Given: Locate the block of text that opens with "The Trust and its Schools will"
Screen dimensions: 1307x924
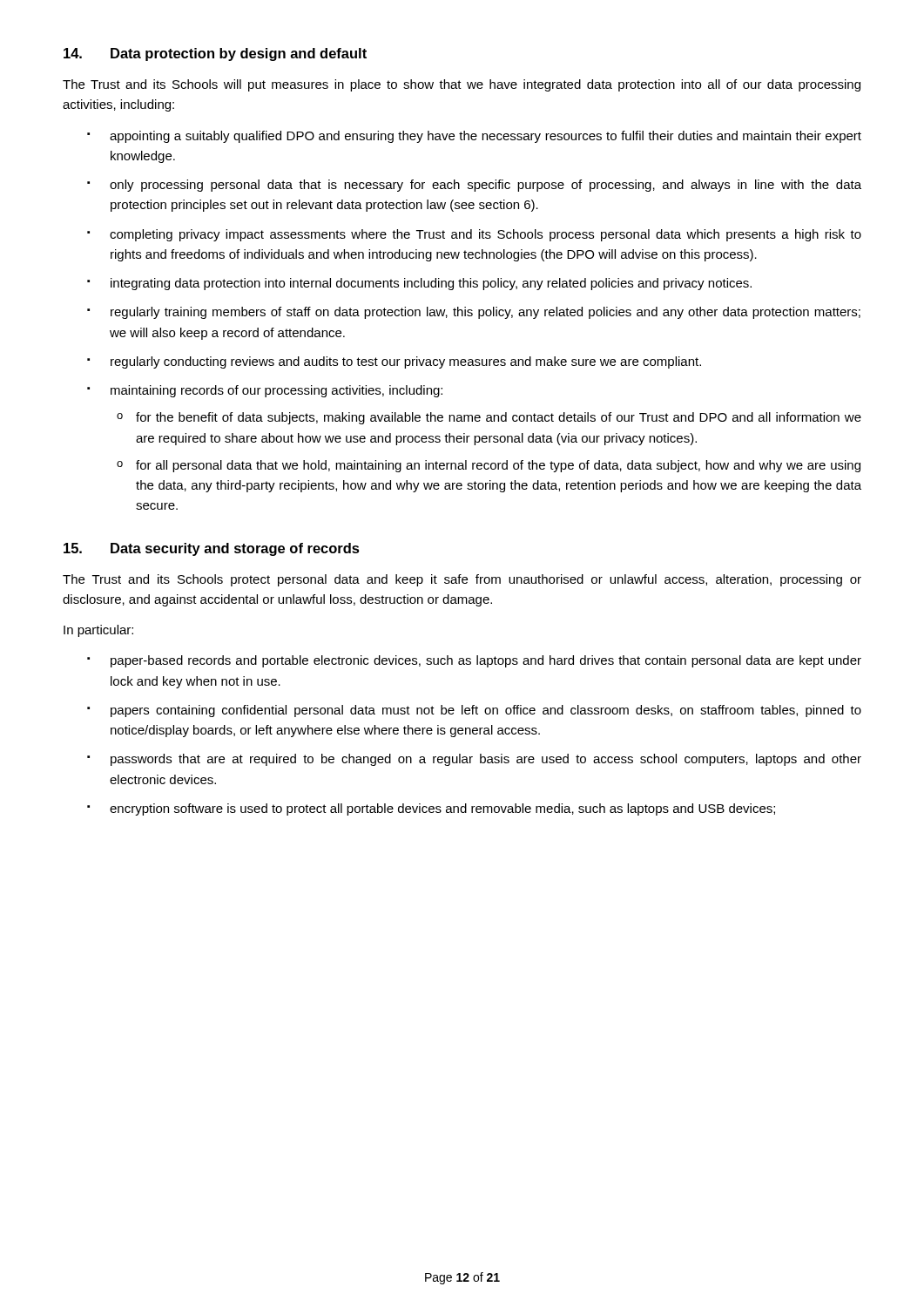Looking at the screenshot, I should point(462,94).
